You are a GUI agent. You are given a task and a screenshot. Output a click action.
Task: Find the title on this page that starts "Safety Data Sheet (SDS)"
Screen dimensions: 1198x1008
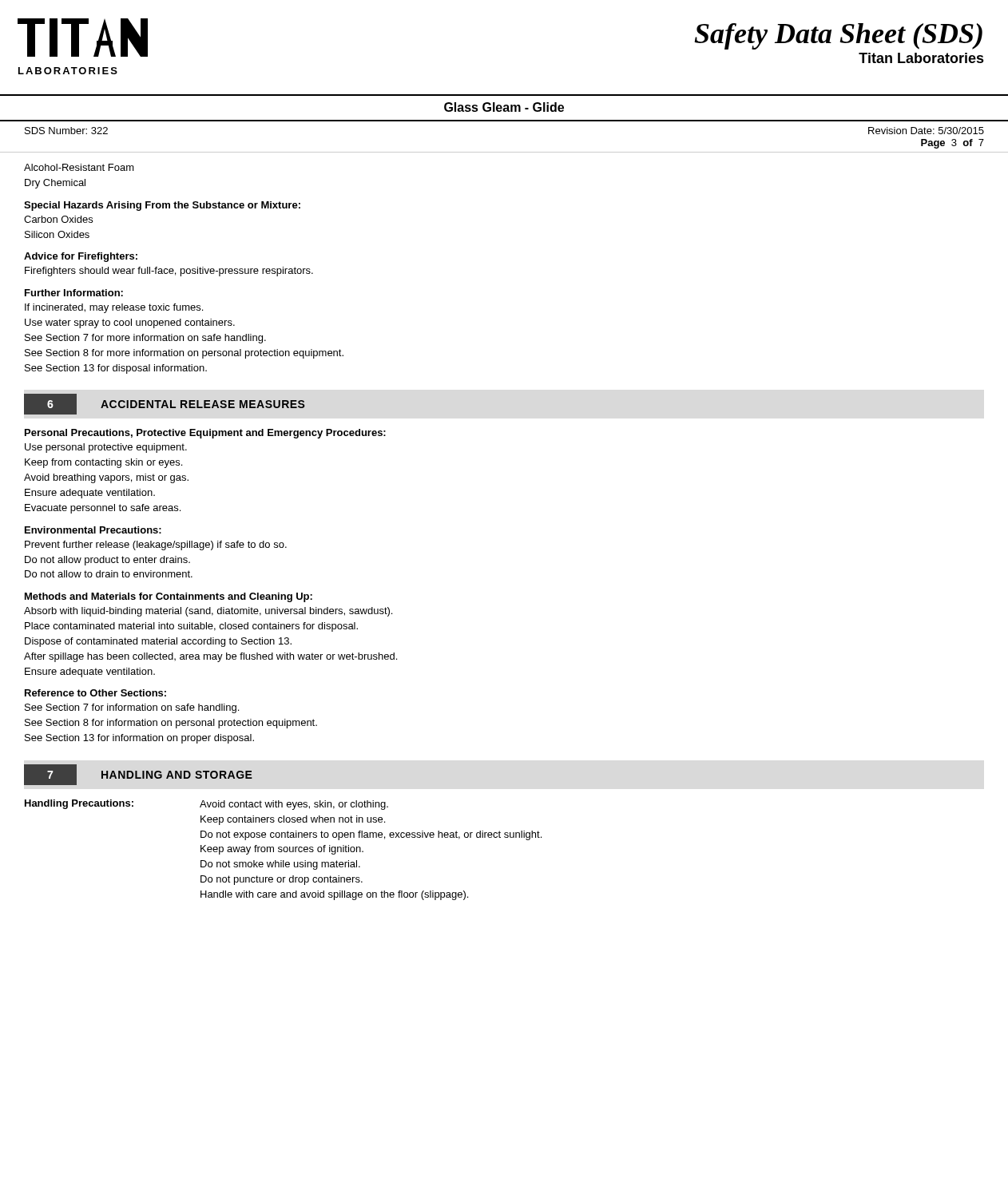pos(839,43)
